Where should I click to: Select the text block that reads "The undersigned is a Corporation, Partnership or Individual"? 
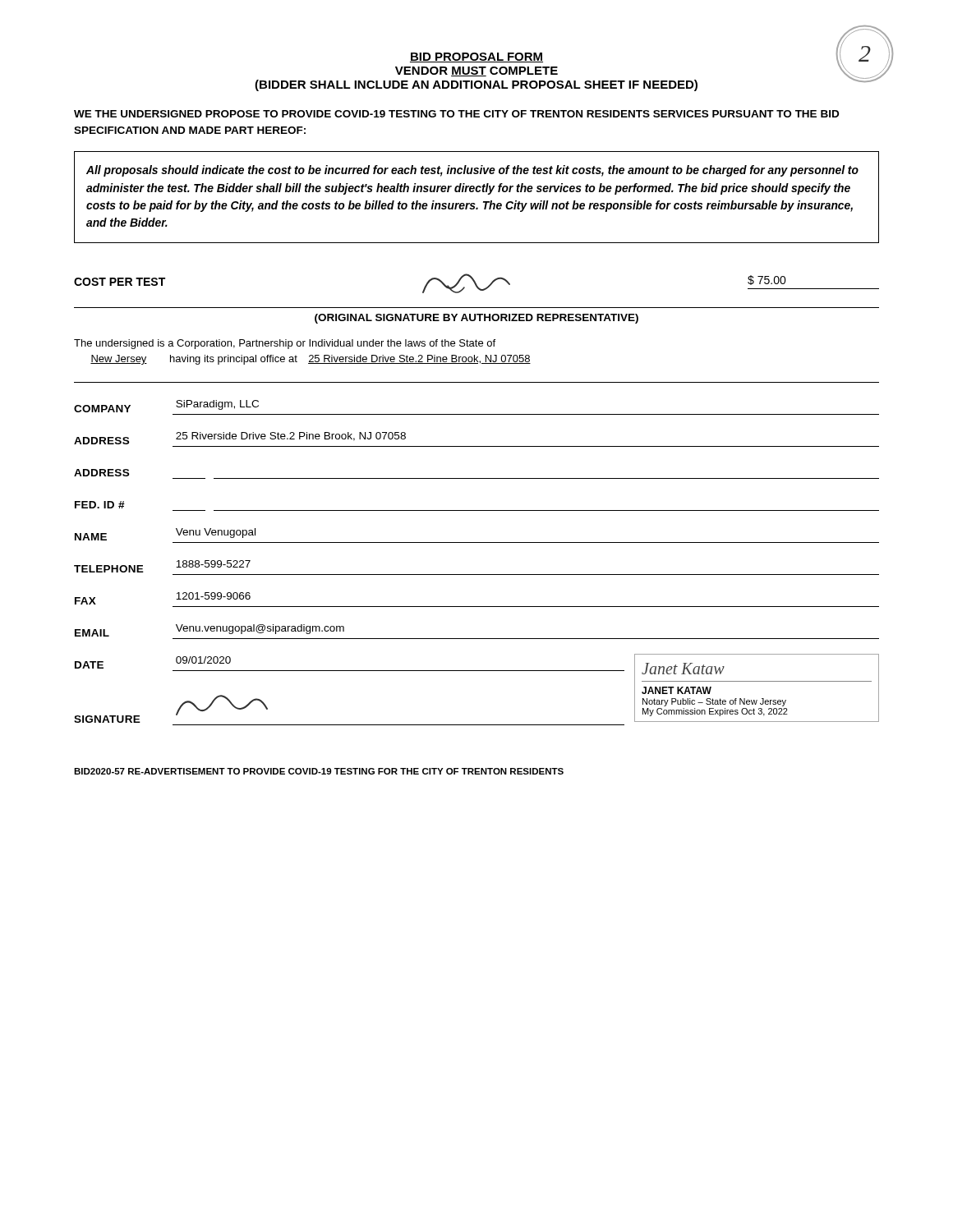point(302,352)
